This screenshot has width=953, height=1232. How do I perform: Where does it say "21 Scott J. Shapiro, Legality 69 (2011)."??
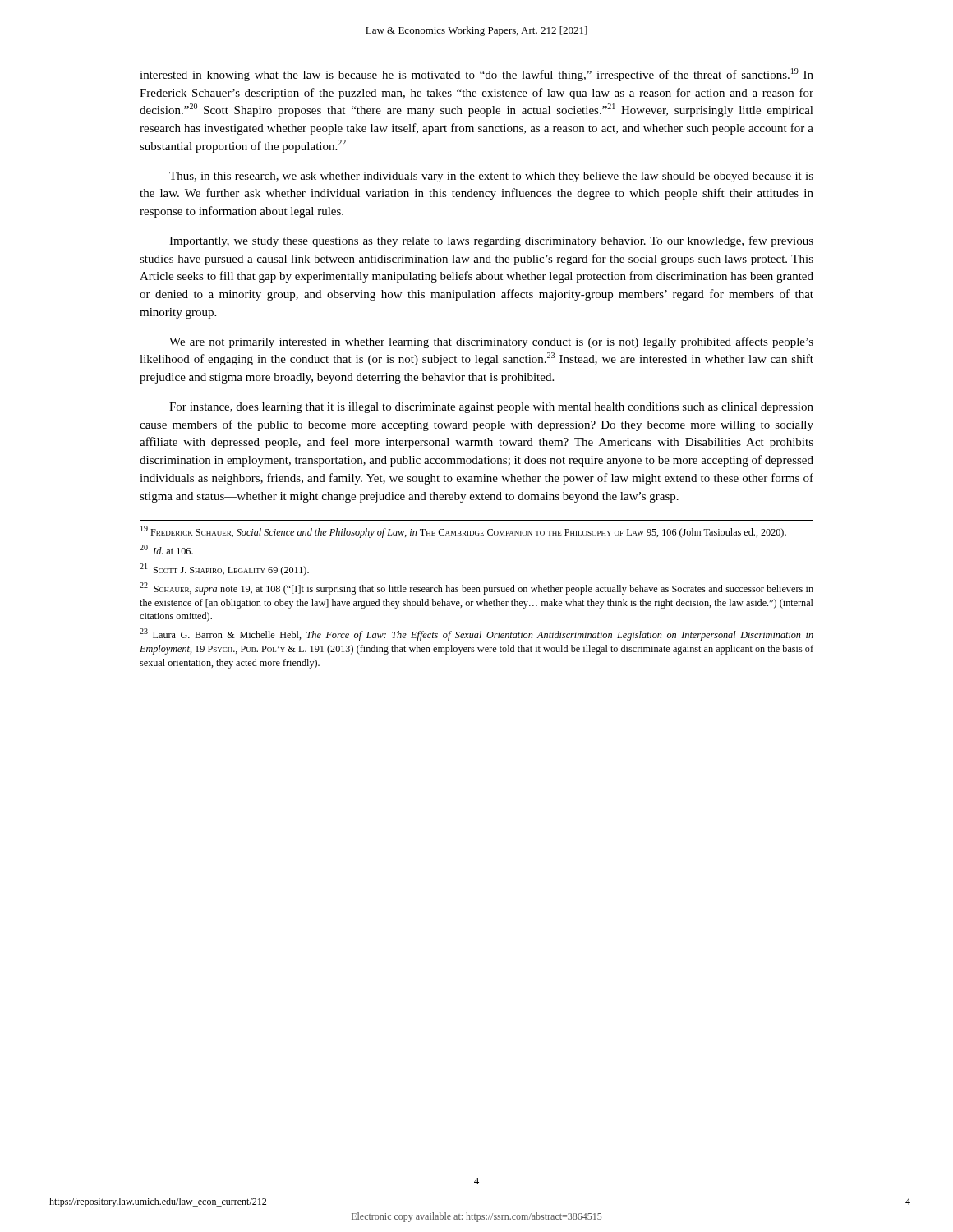(x=224, y=570)
